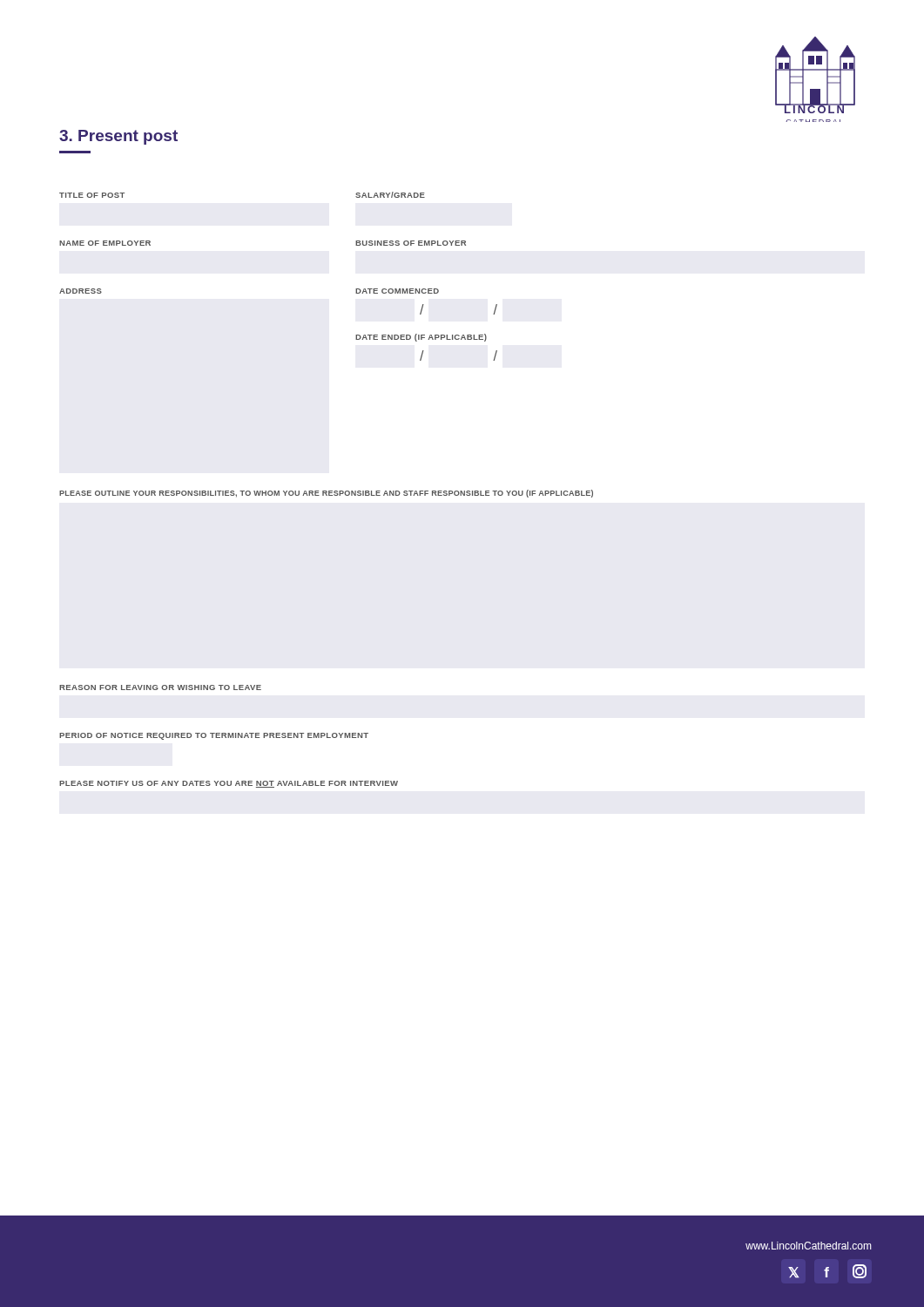Viewport: 924px width, 1307px height.
Task: Find the text that reads "DATE ENDED (IF APPLICABLE)"
Action: click(x=421, y=337)
